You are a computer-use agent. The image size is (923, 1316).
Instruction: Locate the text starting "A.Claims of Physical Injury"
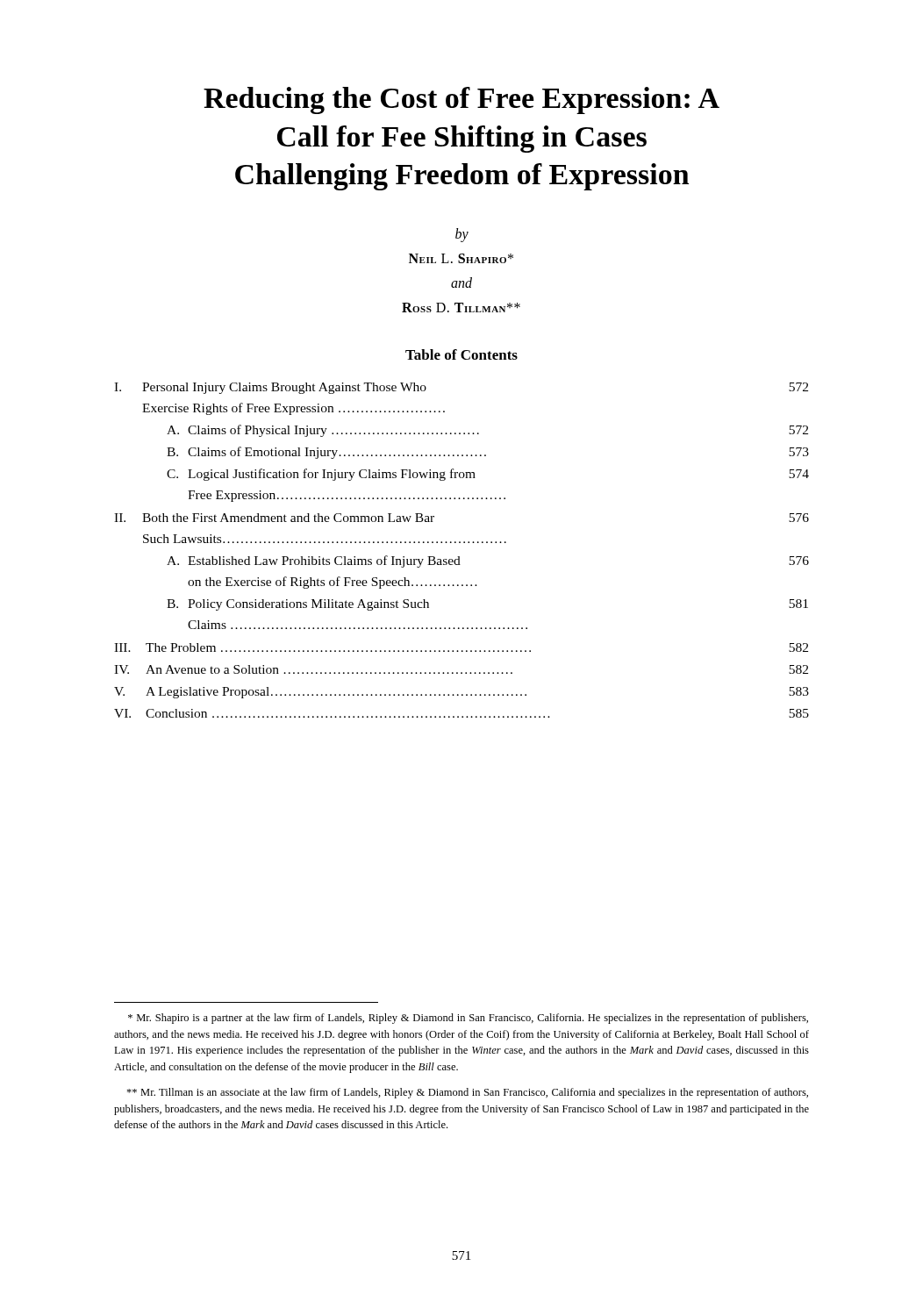coord(462,430)
